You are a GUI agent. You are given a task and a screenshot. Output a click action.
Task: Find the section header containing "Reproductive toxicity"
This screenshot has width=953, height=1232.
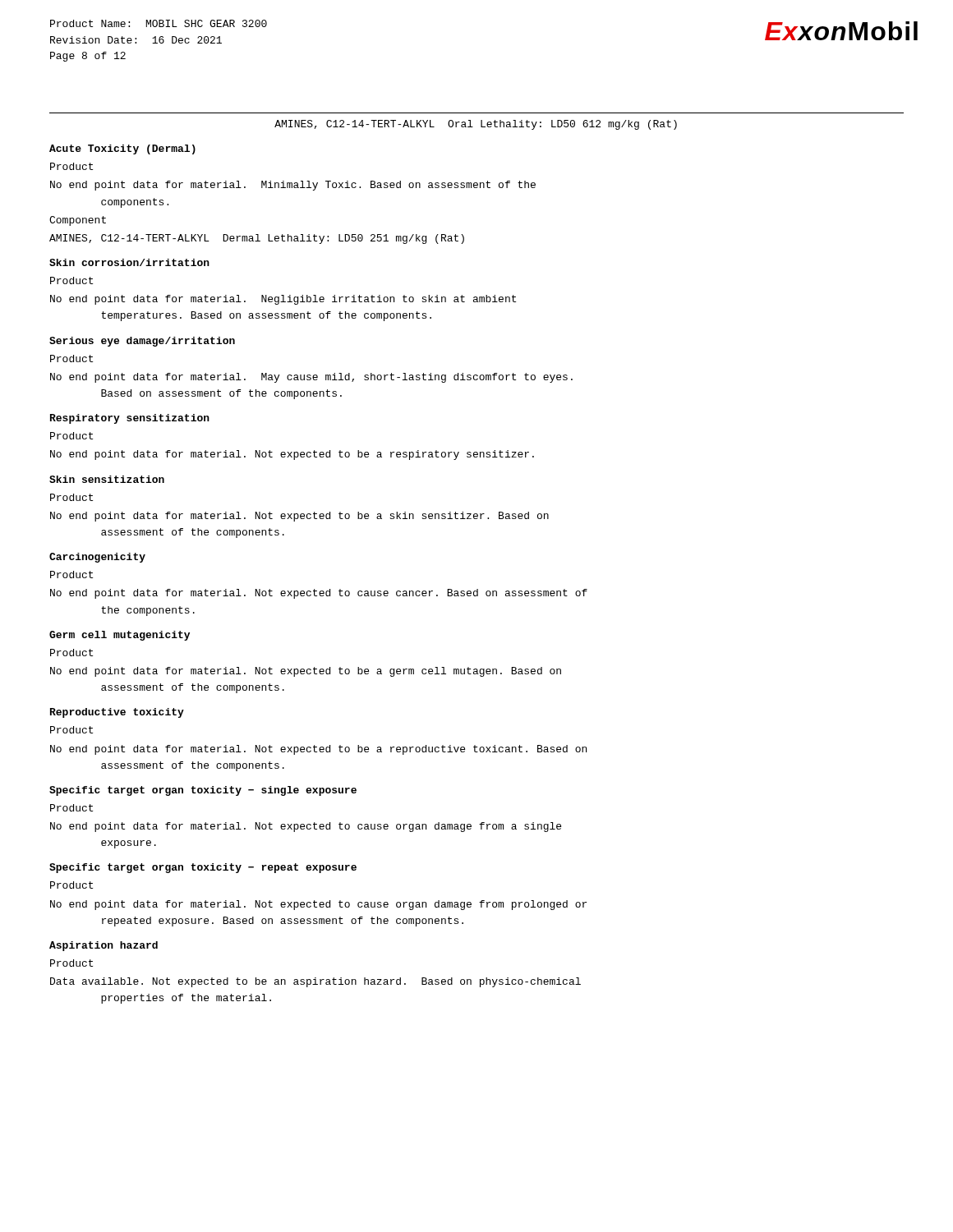pyautogui.click(x=117, y=713)
